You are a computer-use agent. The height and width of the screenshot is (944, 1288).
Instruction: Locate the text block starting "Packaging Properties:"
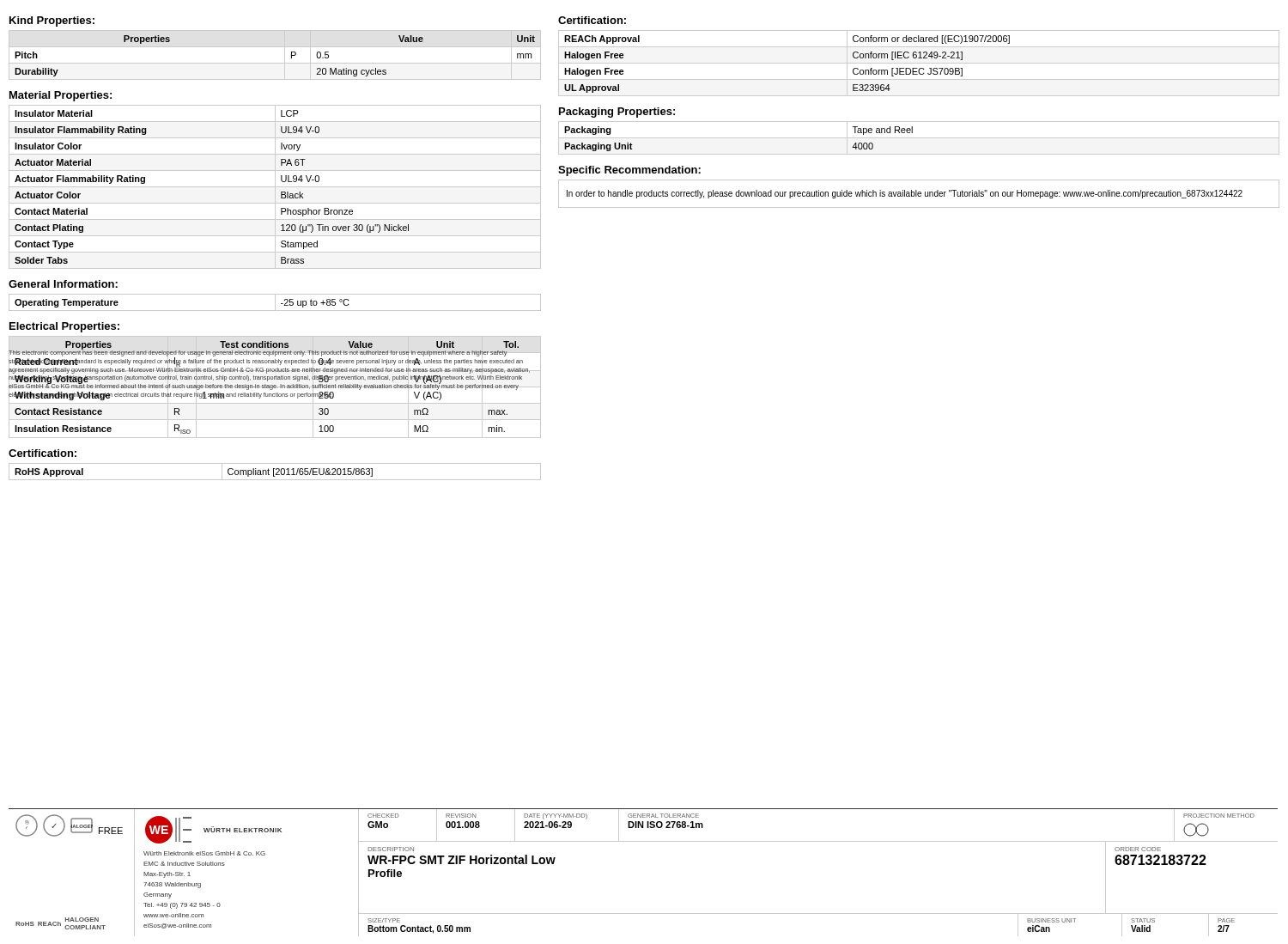click(617, 111)
